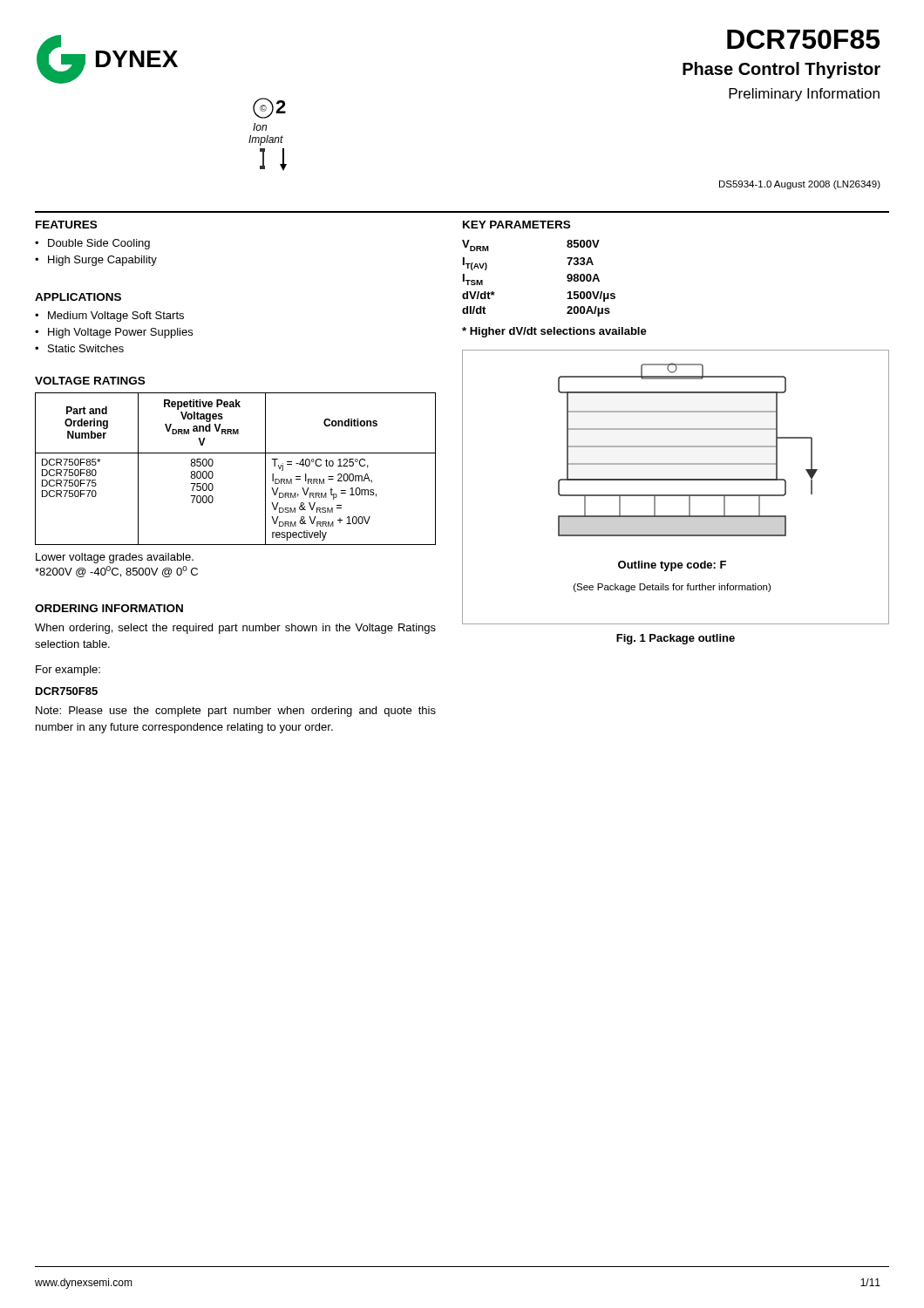Click where it says "VOLTAGE RATINGS"
Image resolution: width=924 pixels, height=1308 pixels.
[x=90, y=381]
